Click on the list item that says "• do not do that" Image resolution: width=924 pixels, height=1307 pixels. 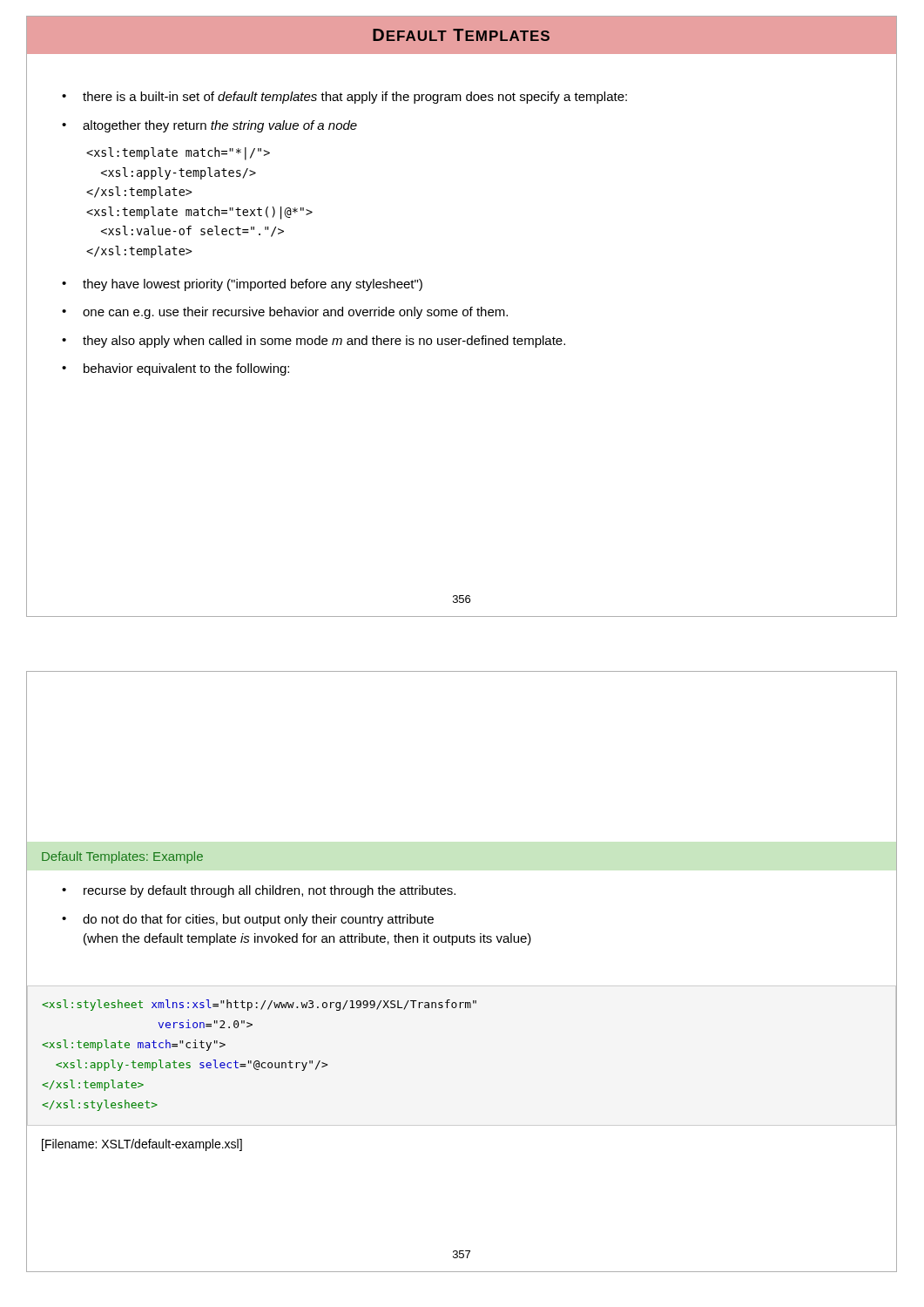click(297, 929)
